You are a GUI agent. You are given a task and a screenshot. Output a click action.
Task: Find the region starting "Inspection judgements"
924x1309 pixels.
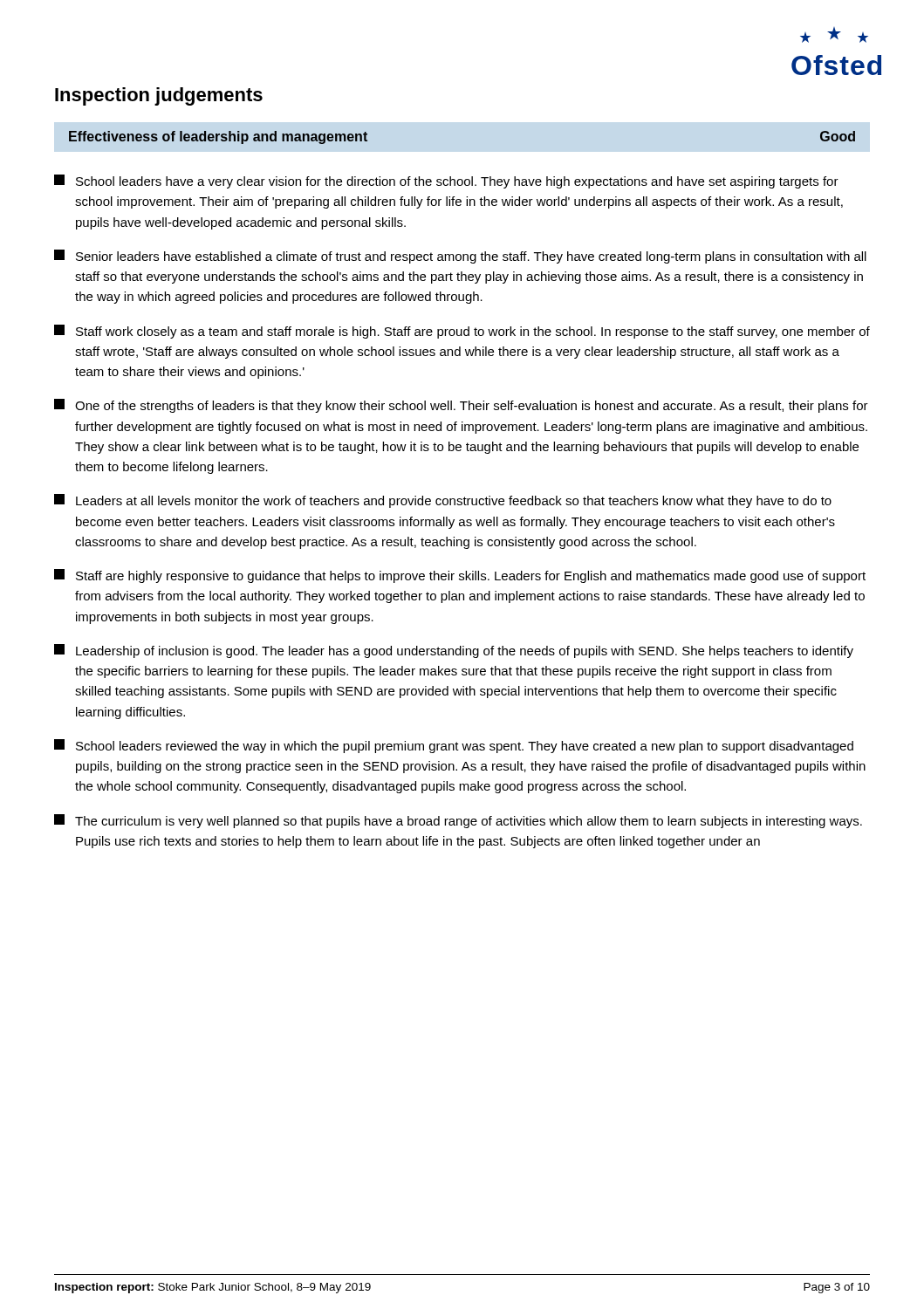[x=159, y=95]
